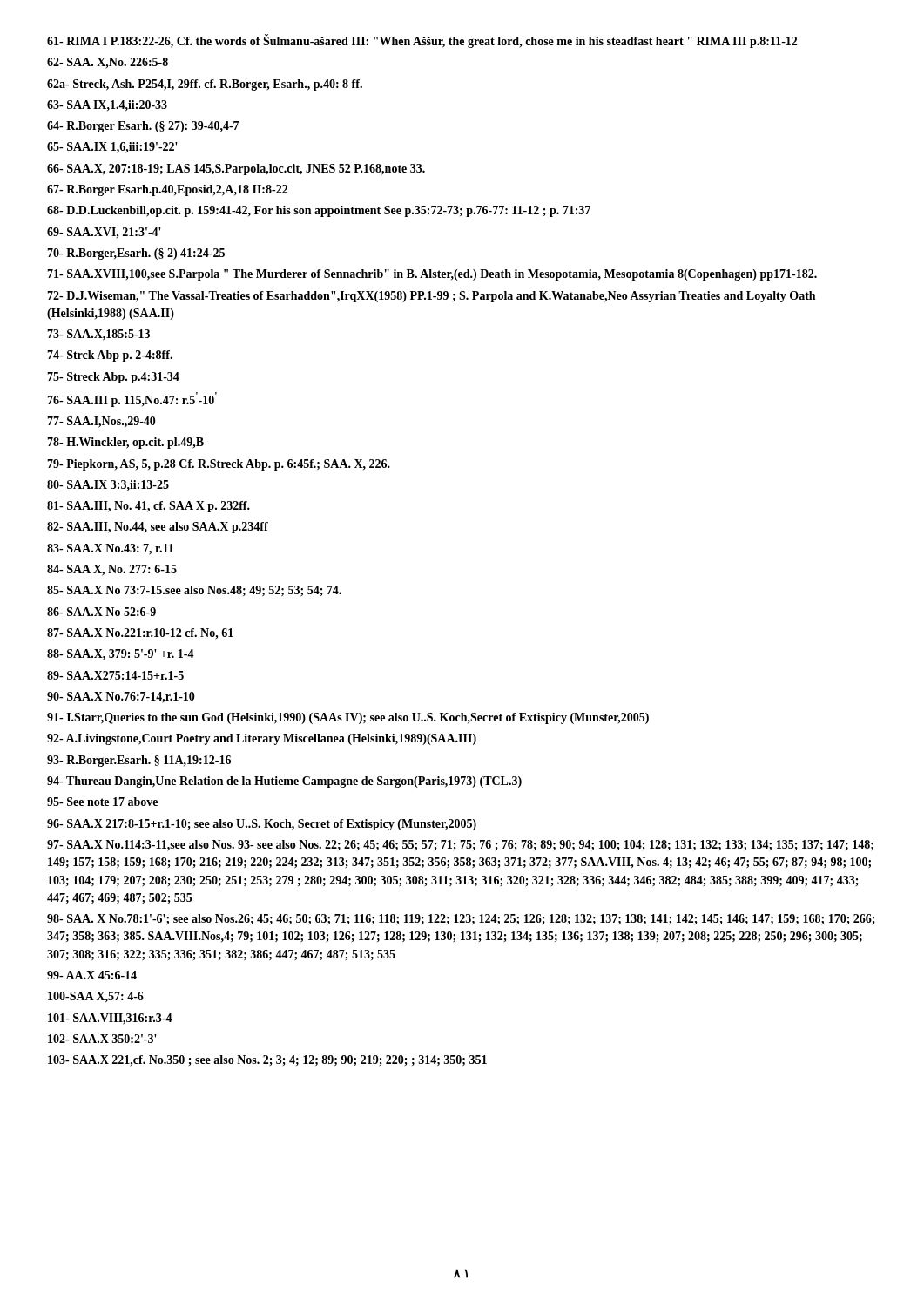Click on the text starting "103- SAA.X 221,cf. No.350 ; see also Nos."
The height and width of the screenshot is (1307, 924).
pyautogui.click(x=267, y=1060)
